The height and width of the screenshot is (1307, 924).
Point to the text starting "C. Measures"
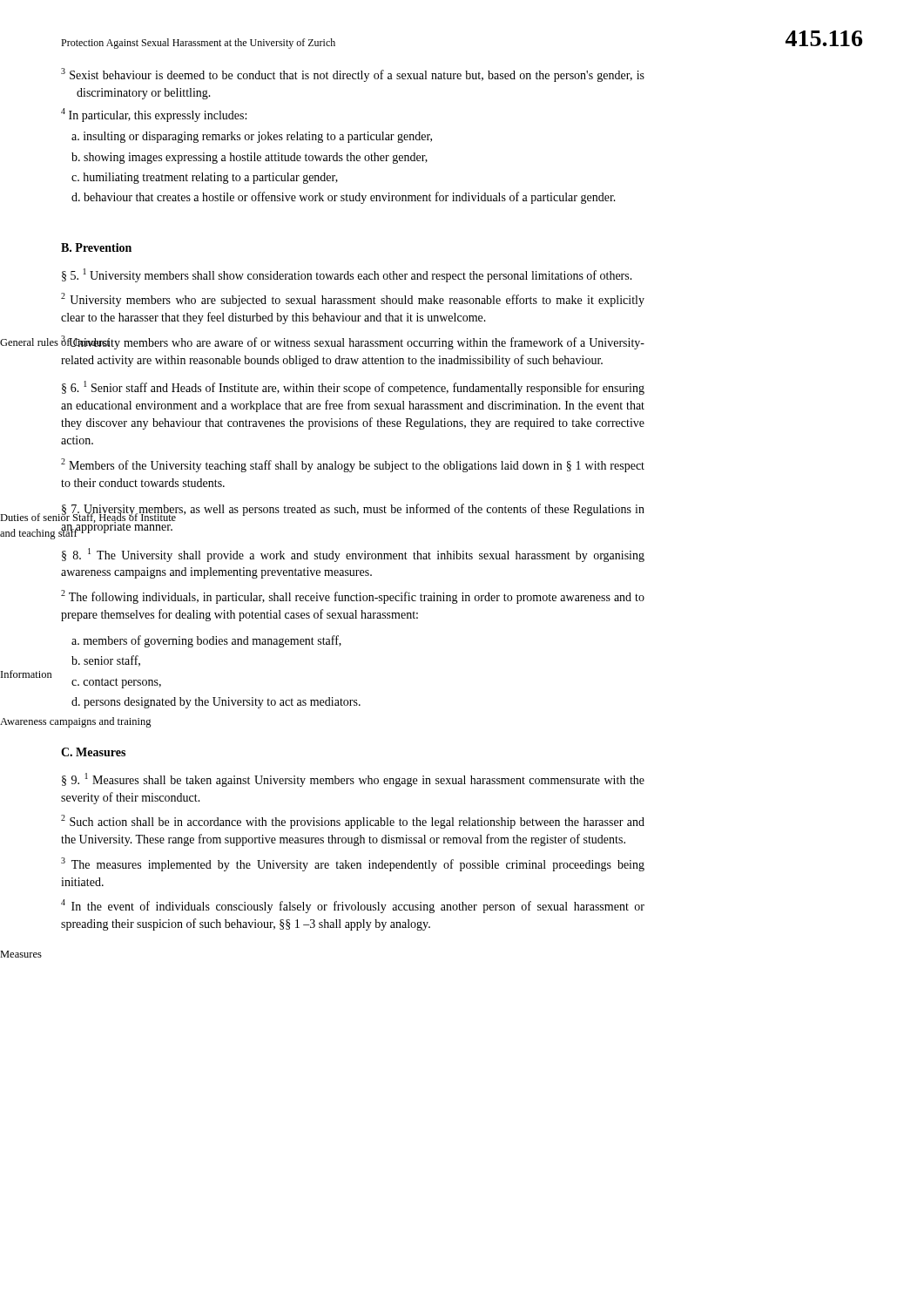pyautogui.click(x=93, y=753)
